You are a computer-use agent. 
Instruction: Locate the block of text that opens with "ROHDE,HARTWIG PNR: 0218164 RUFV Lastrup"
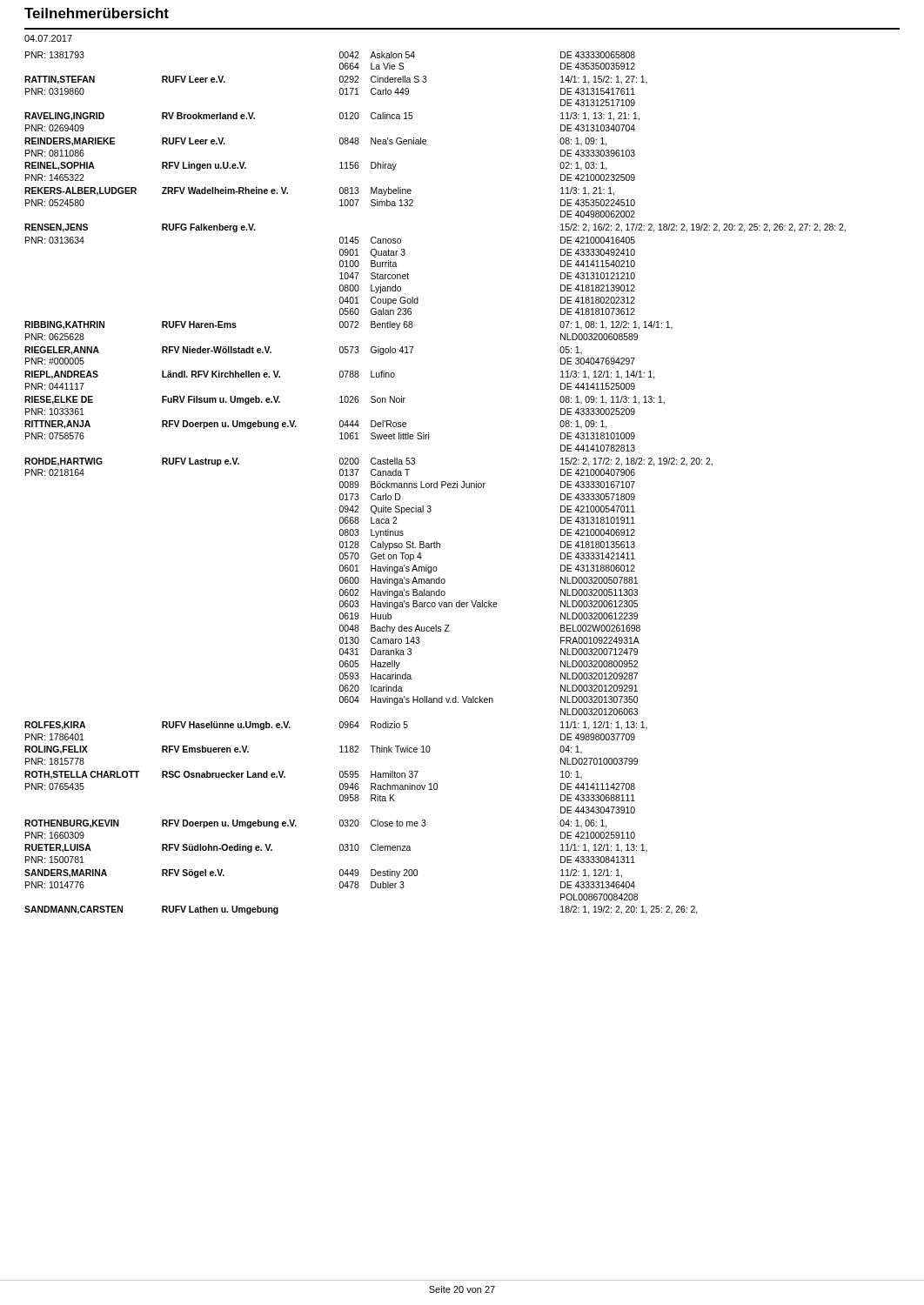pyautogui.click(x=368, y=462)
